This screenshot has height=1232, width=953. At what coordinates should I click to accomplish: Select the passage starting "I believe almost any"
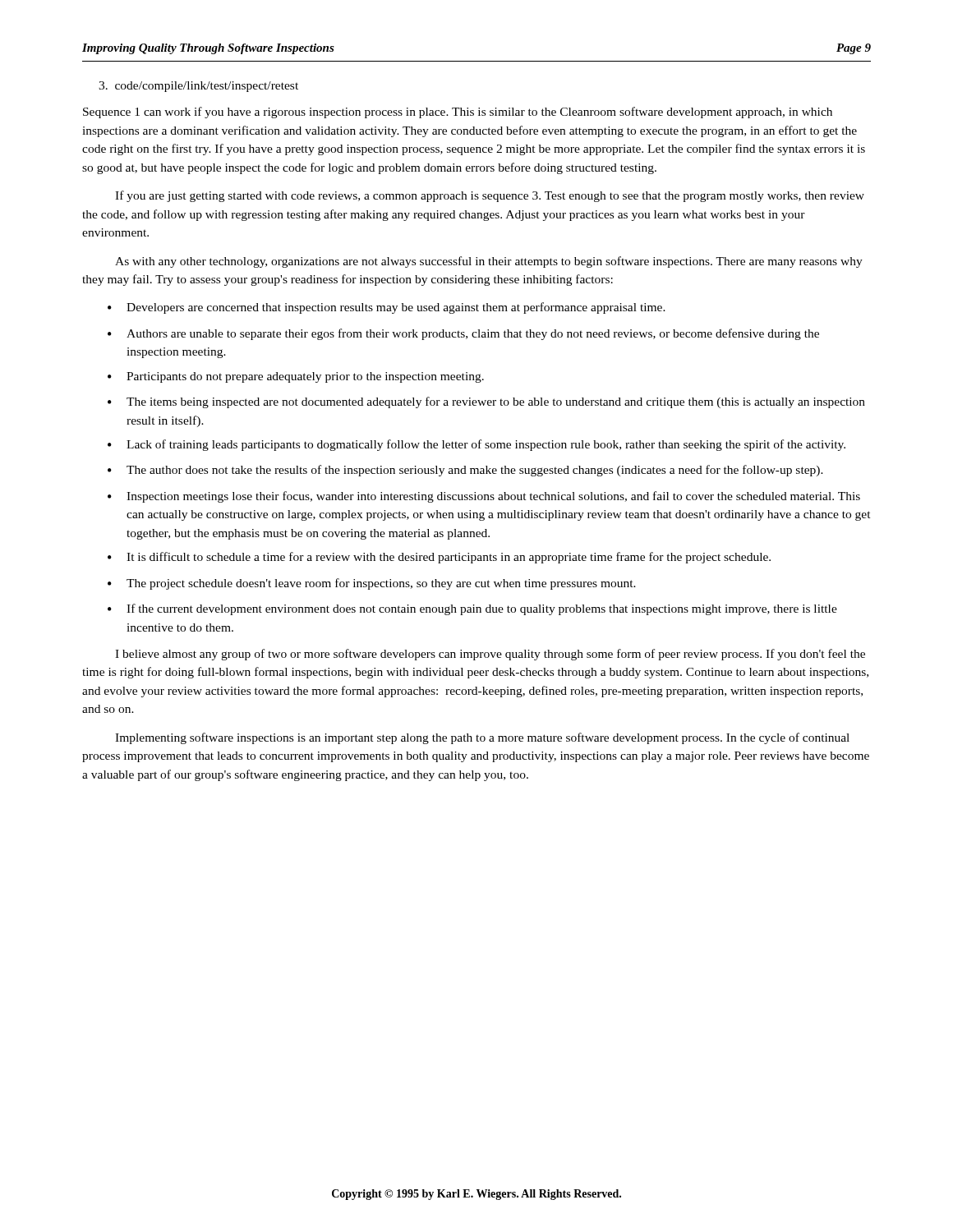pyautogui.click(x=476, y=682)
